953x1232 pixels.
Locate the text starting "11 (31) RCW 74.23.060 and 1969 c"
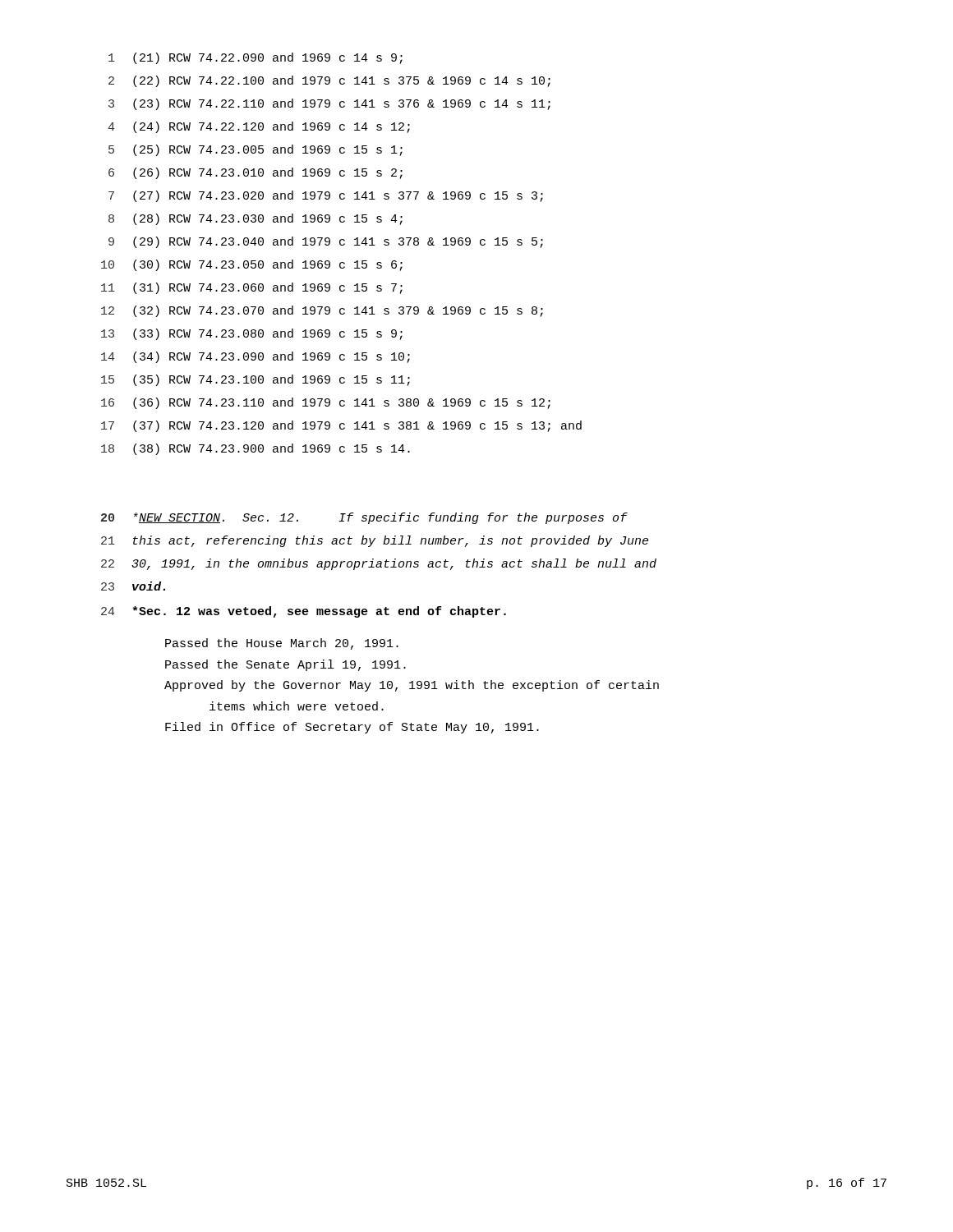click(x=252, y=288)
